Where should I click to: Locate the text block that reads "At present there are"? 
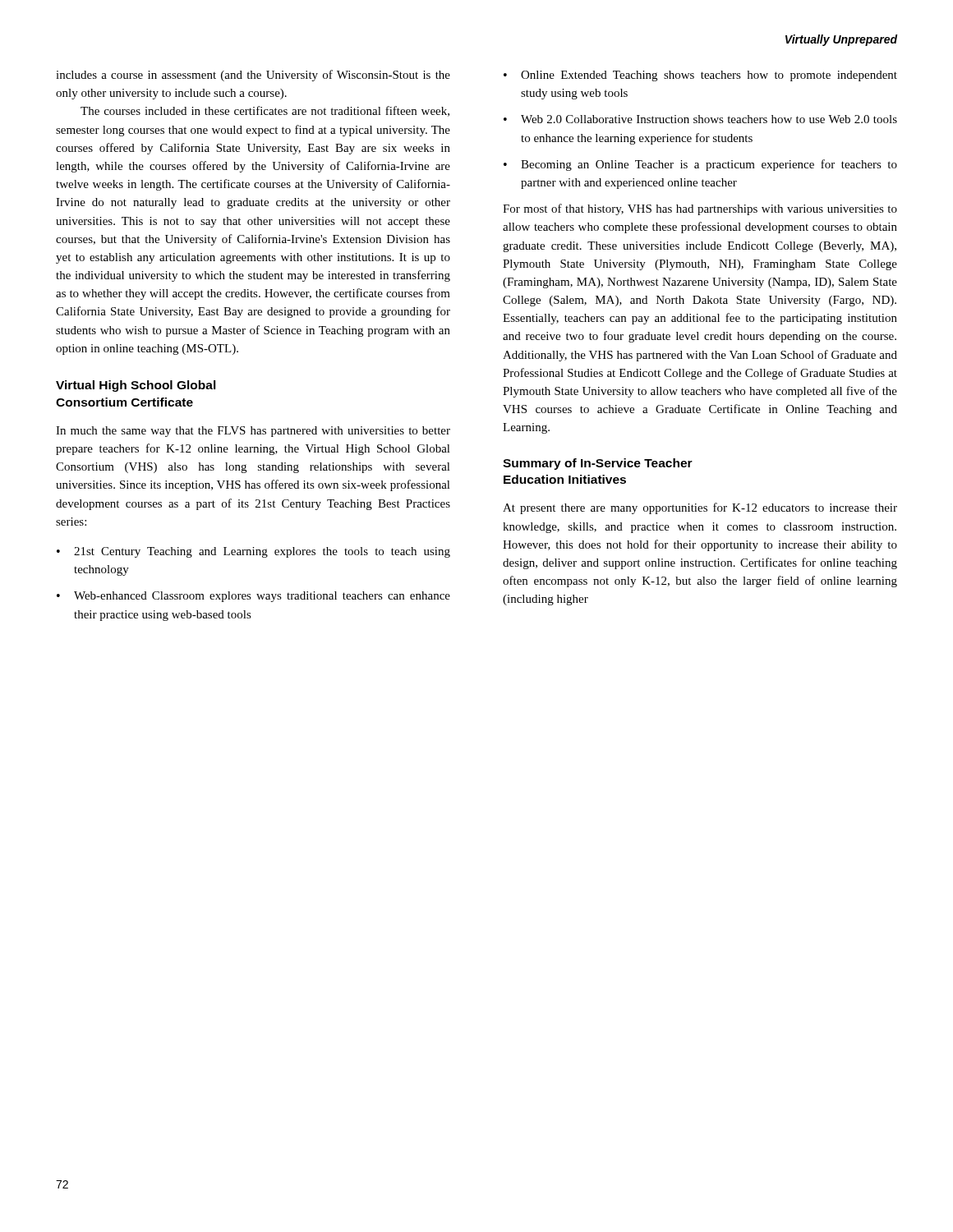coord(700,554)
